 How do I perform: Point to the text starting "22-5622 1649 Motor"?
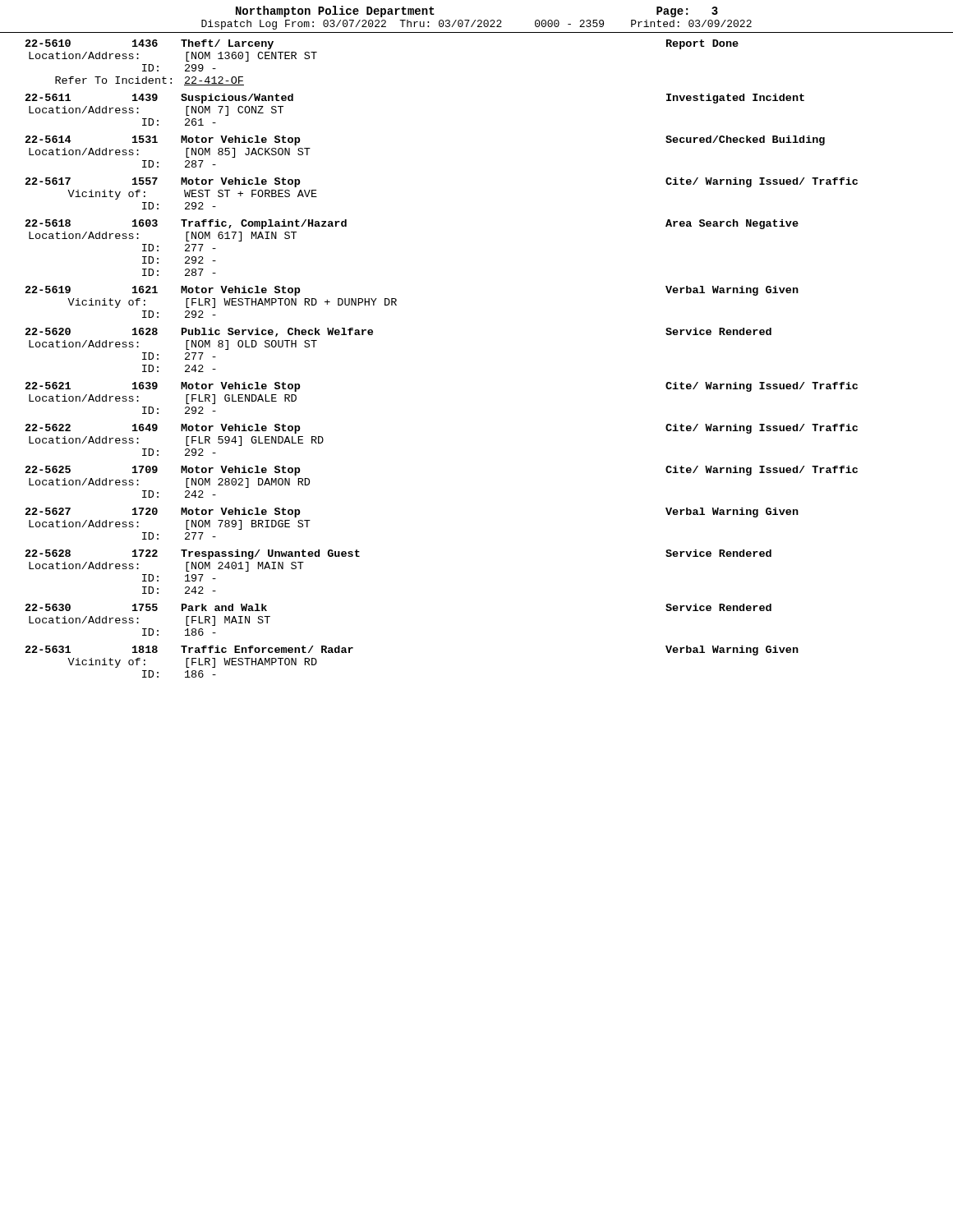[49, 428]
